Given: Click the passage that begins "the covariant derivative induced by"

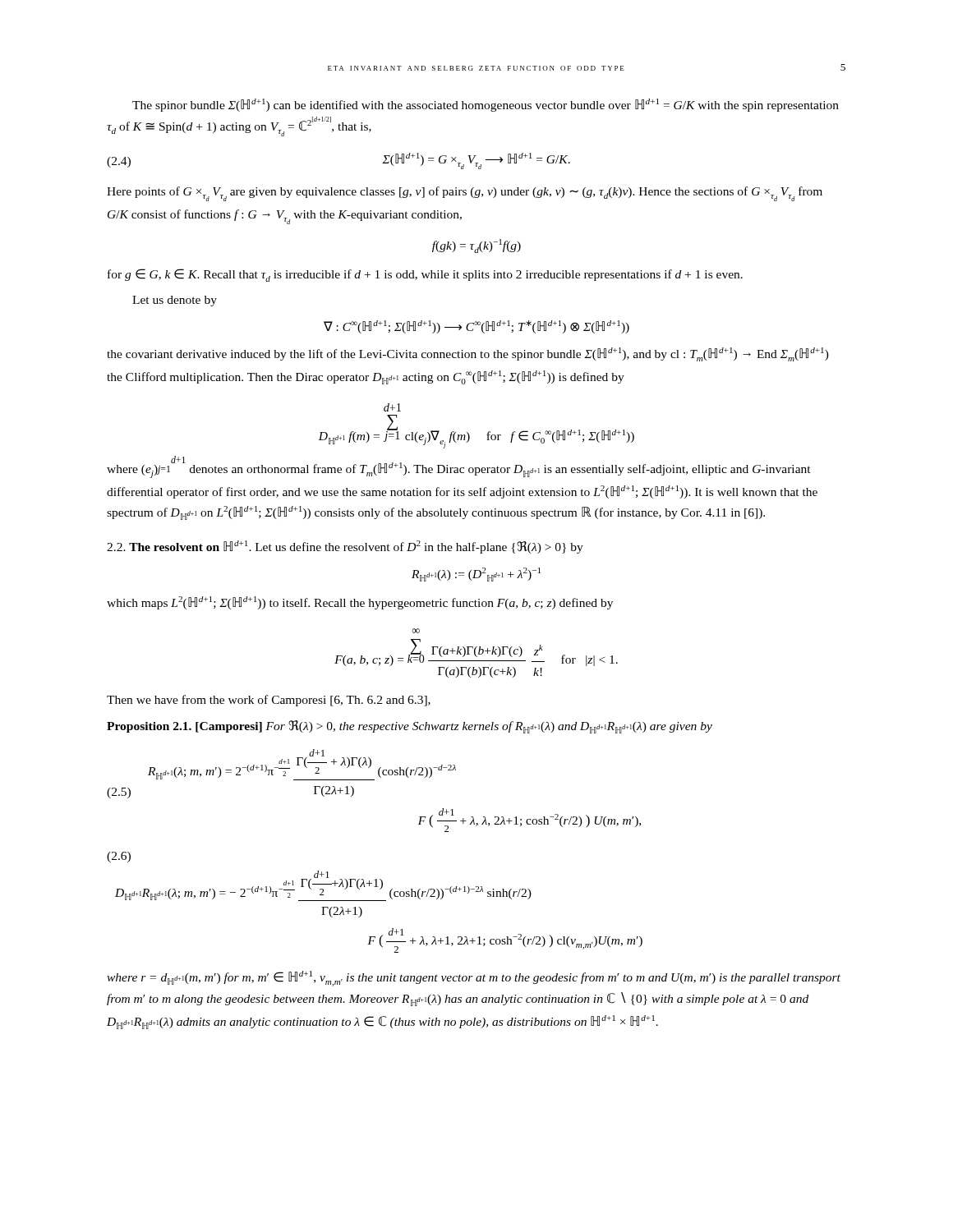Looking at the screenshot, I should click(x=468, y=366).
